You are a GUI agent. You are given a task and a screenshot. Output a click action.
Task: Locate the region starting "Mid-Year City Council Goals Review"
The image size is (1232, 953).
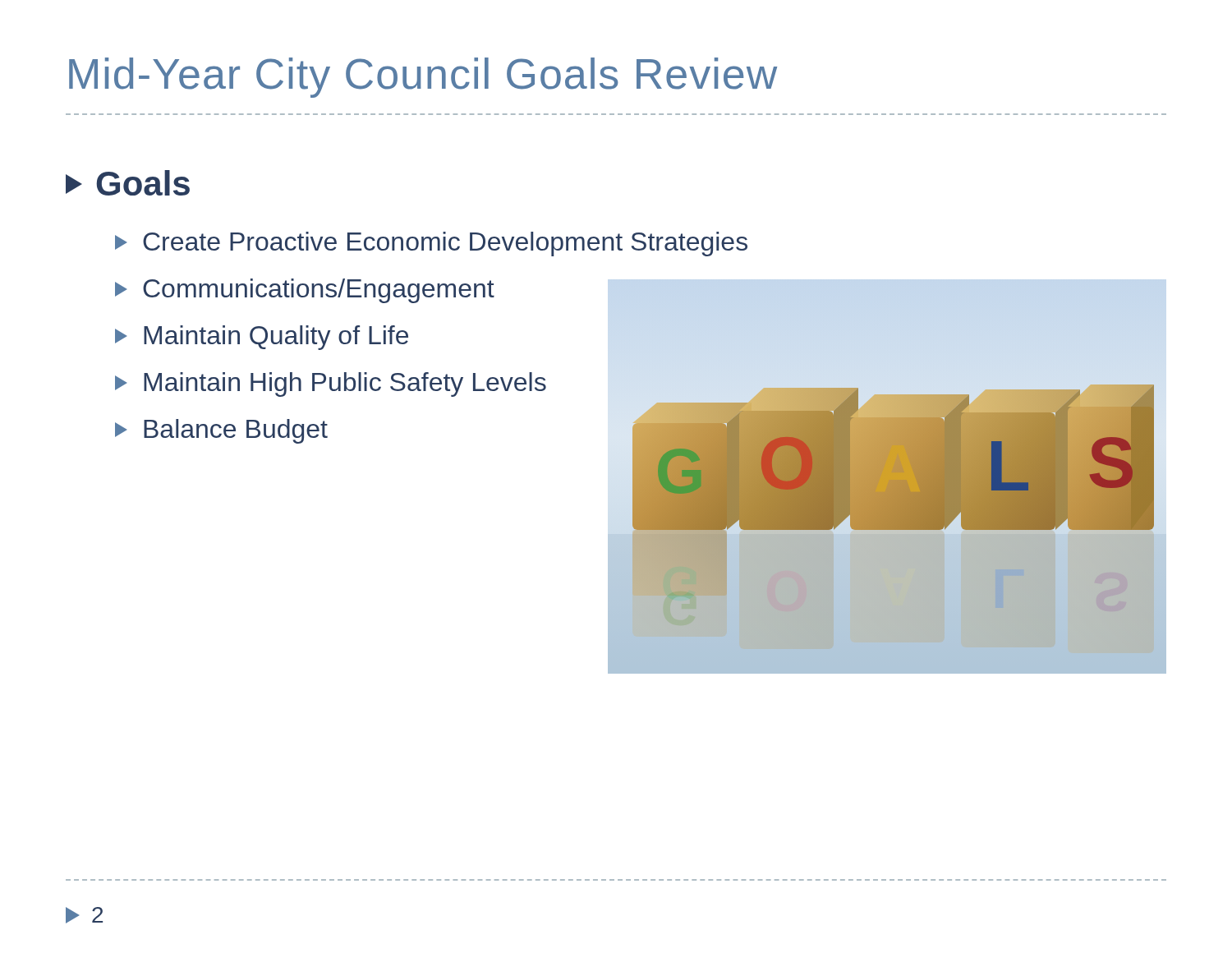pos(616,81)
